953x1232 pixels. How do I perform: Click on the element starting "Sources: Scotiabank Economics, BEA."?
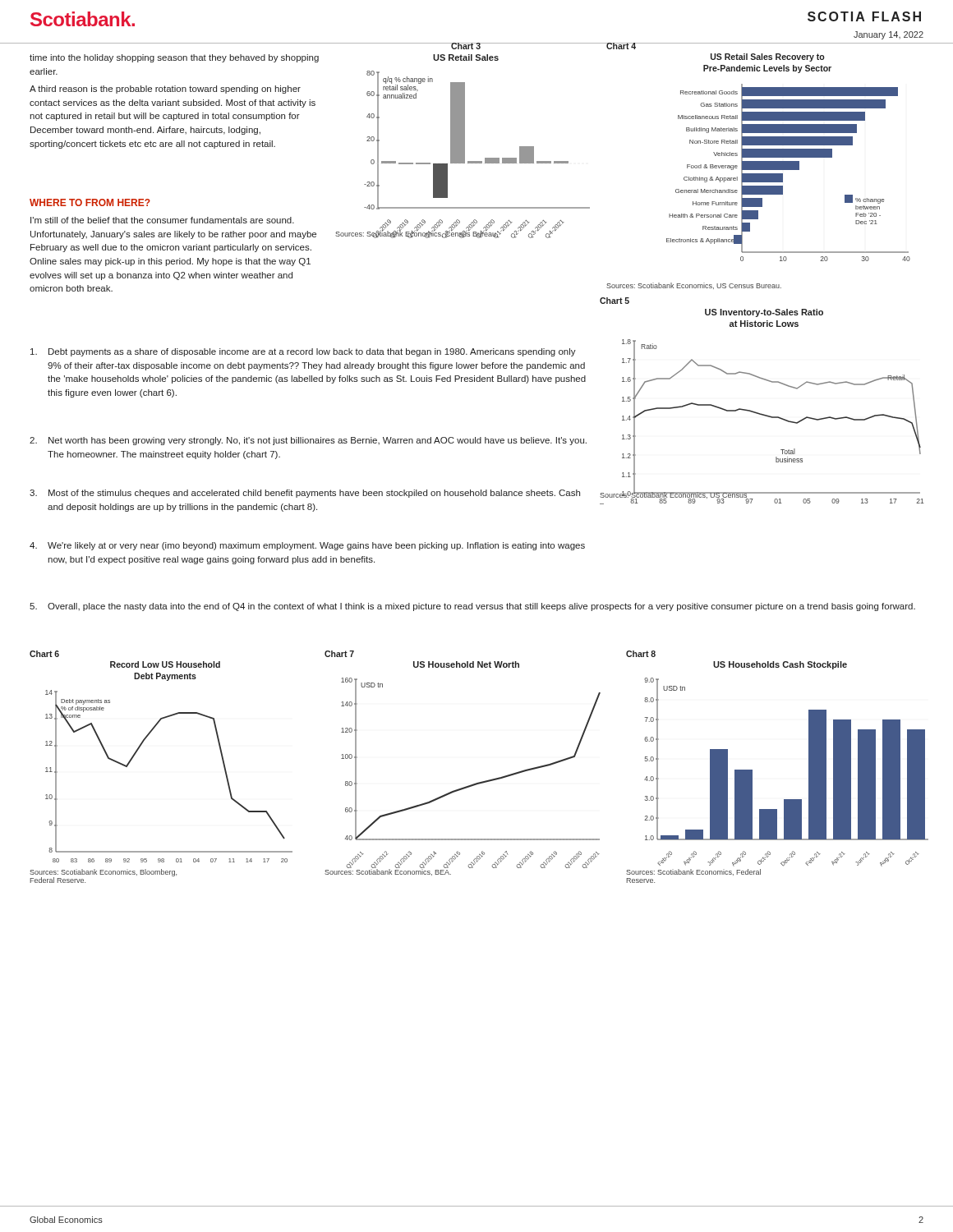[388, 872]
